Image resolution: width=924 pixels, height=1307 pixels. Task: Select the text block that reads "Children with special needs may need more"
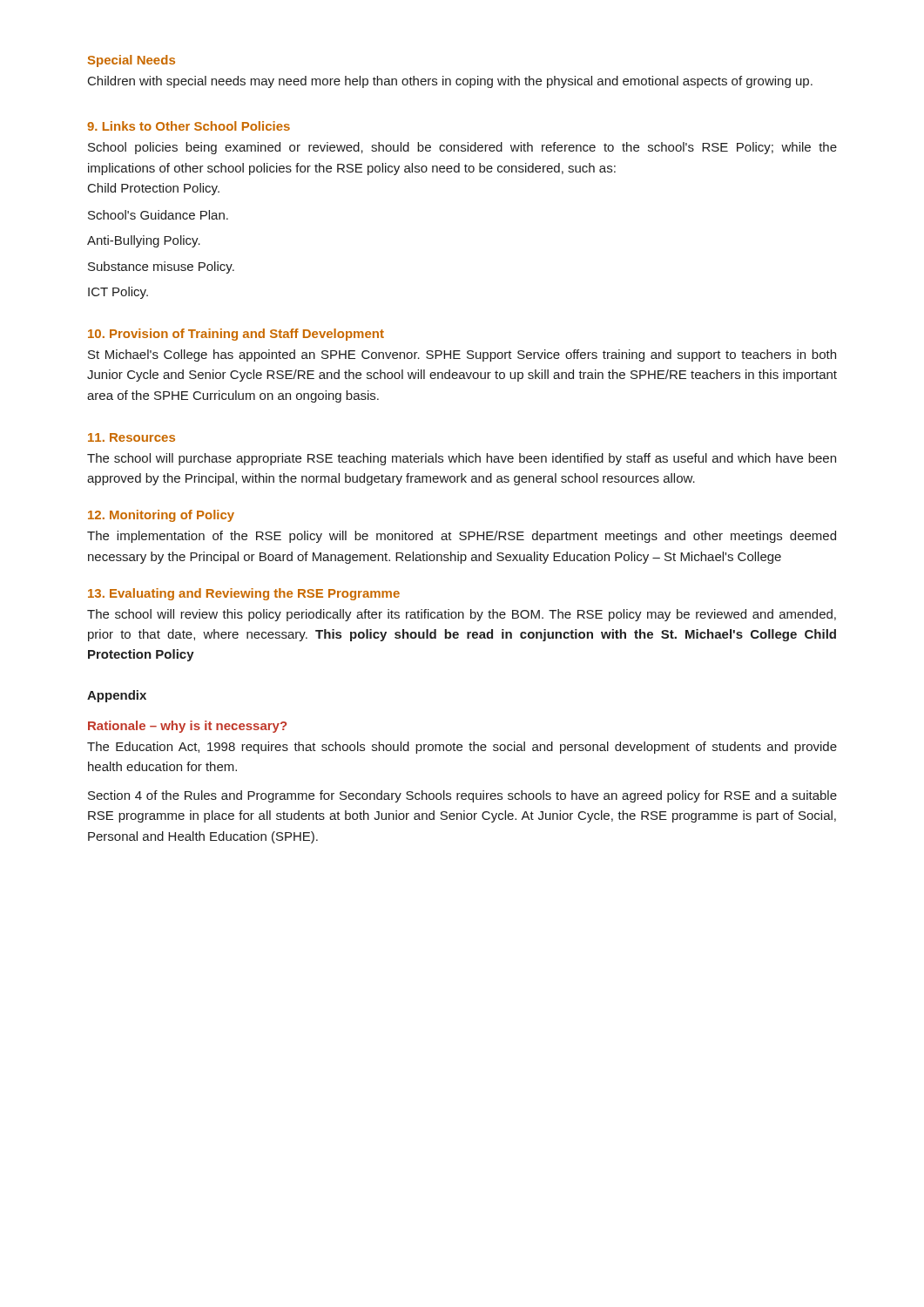tap(450, 81)
